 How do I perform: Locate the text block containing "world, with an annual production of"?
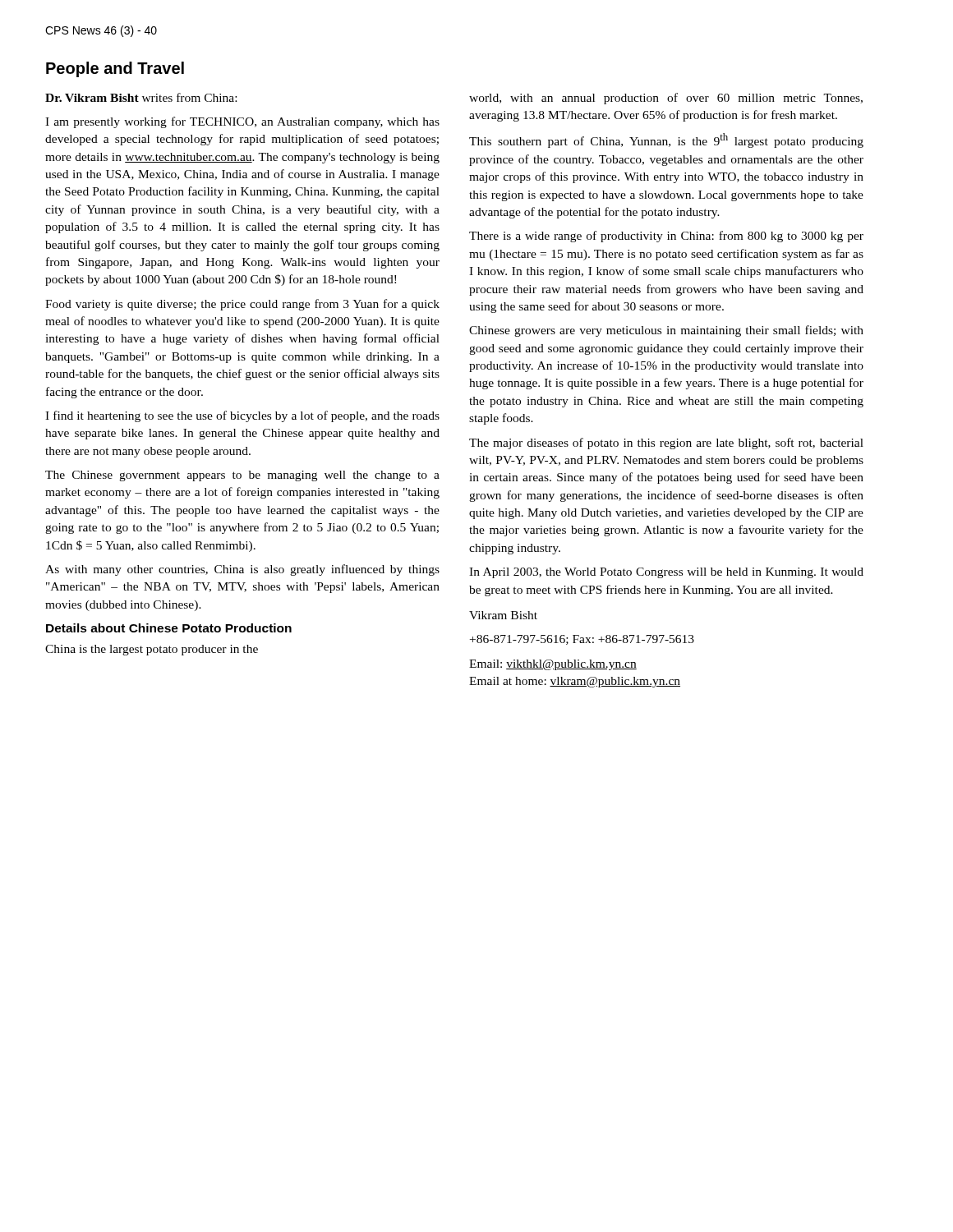coord(666,106)
